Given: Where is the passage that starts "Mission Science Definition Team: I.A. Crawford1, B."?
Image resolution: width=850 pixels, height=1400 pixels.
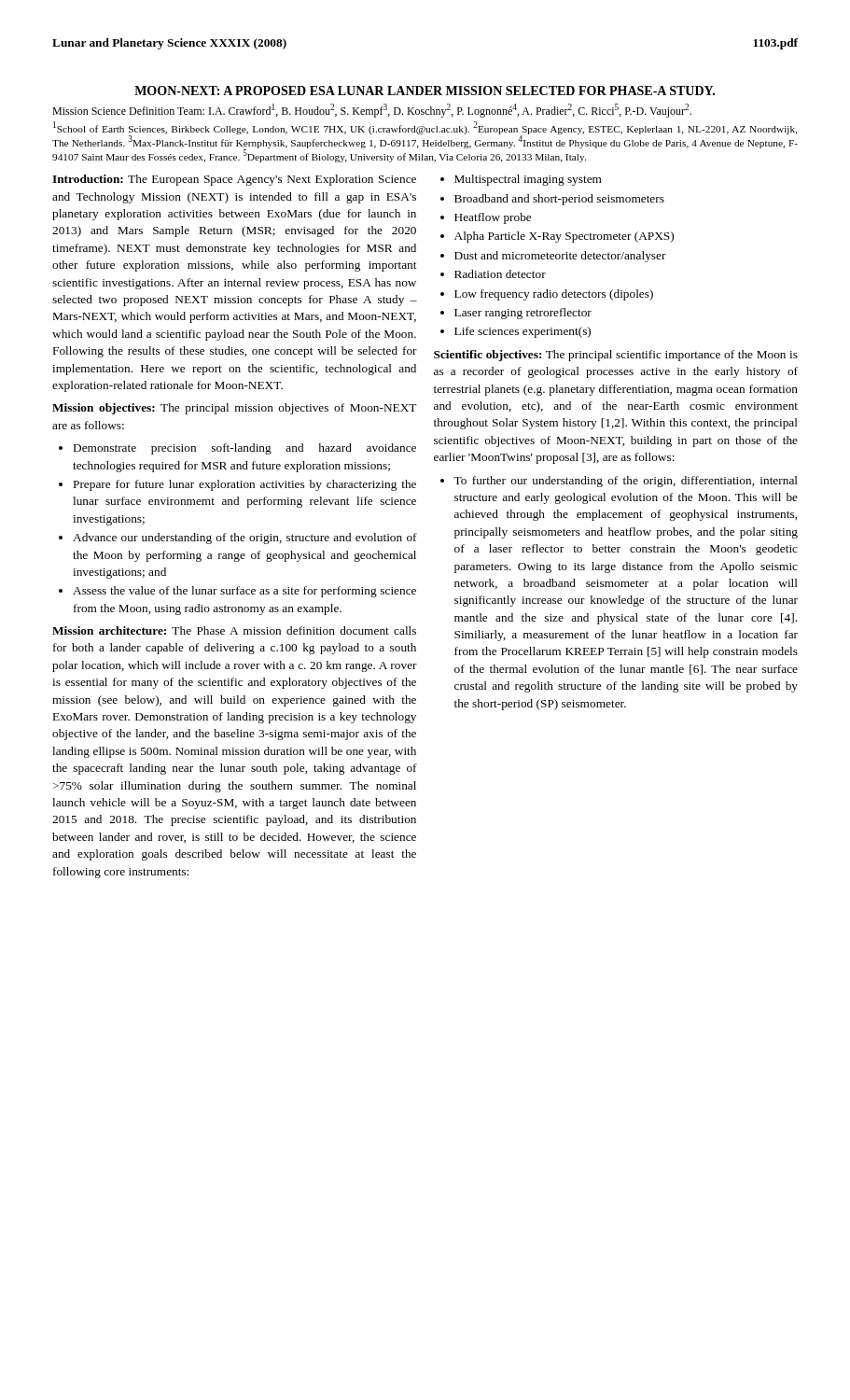Looking at the screenshot, I should tap(372, 110).
